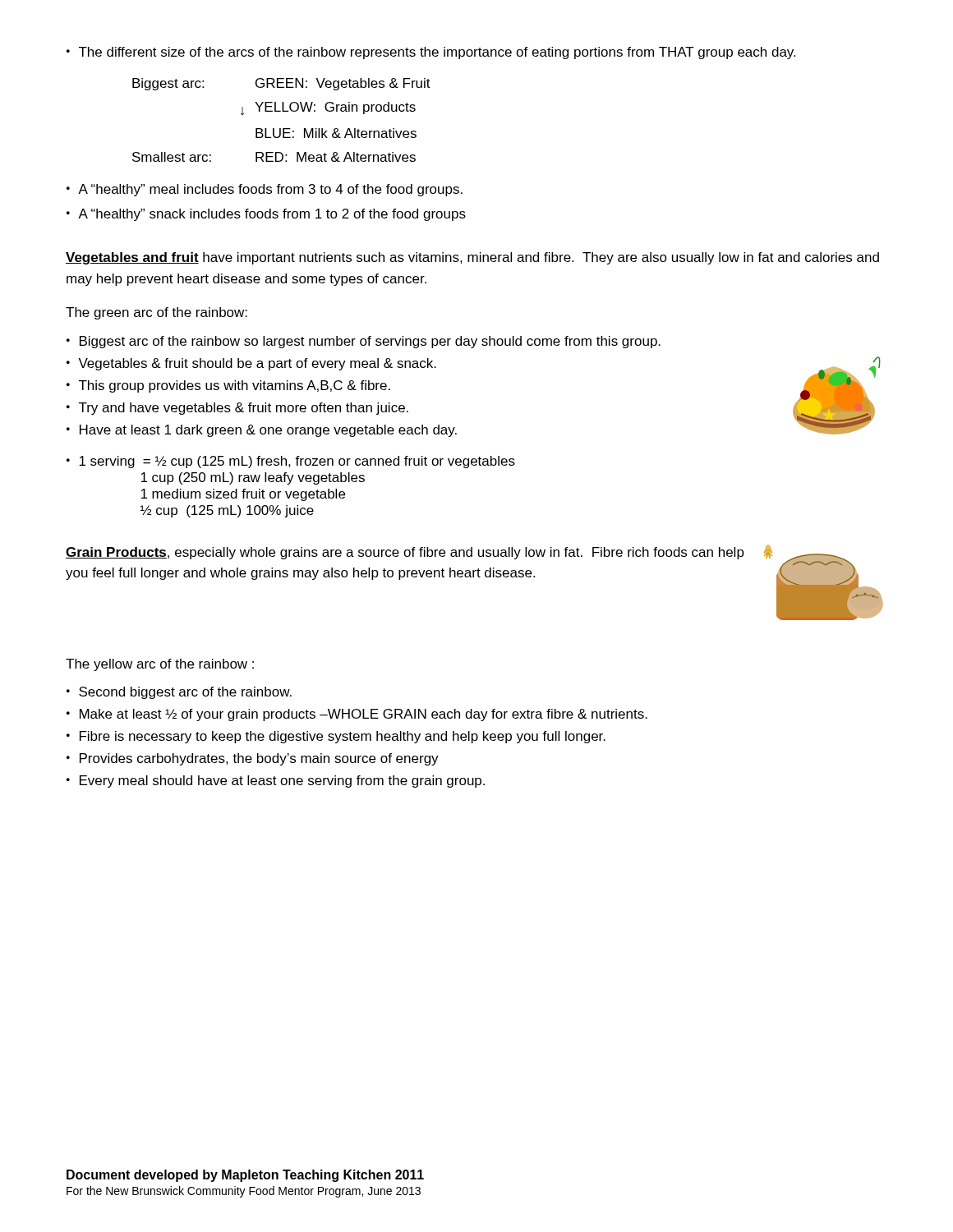Image resolution: width=953 pixels, height=1232 pixels.
Task: Locate the text "The yellow arc of the rainbow :"
Action: click(x=160, y=664)
